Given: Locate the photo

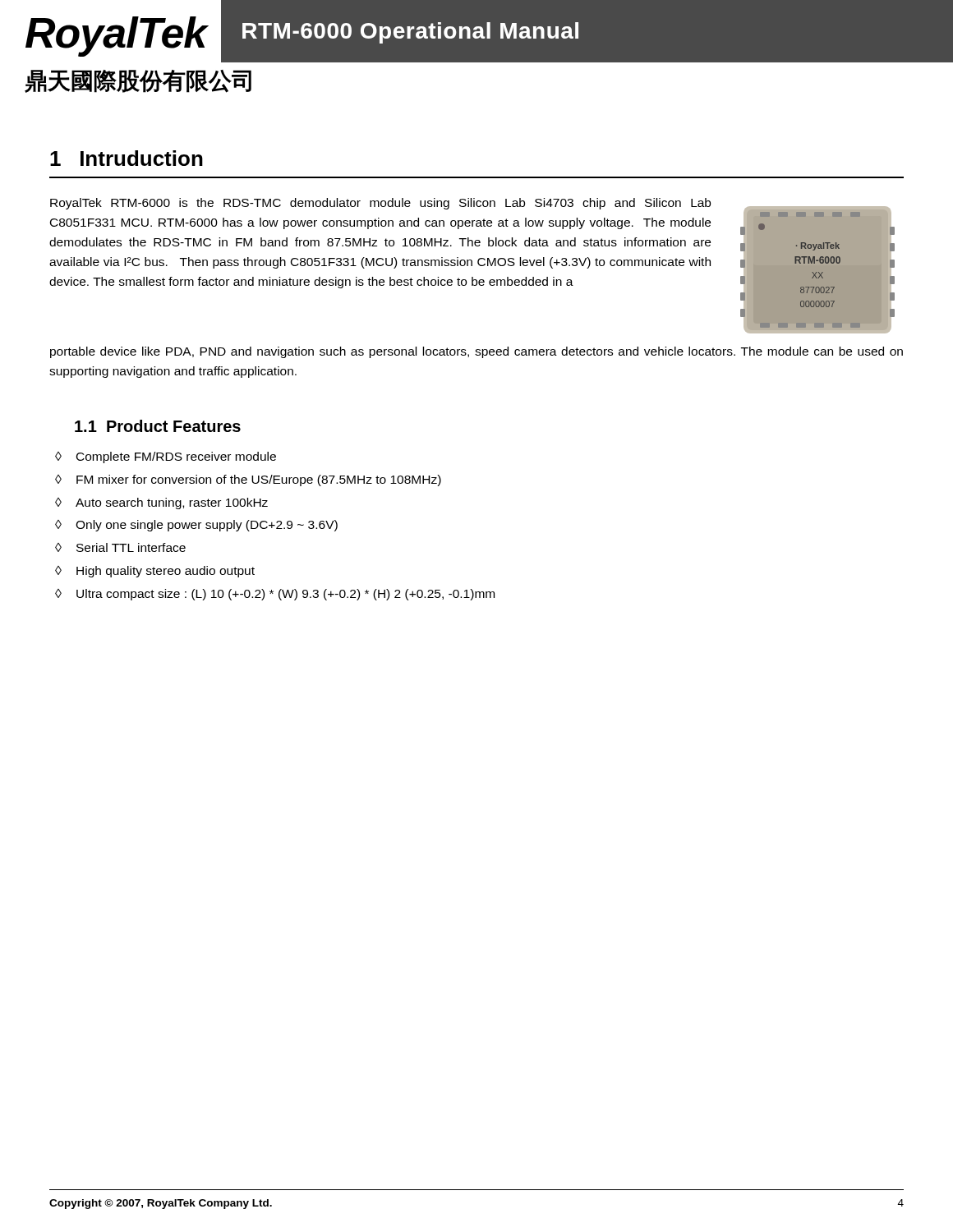Looking at the screenshot, I should 817,267.
